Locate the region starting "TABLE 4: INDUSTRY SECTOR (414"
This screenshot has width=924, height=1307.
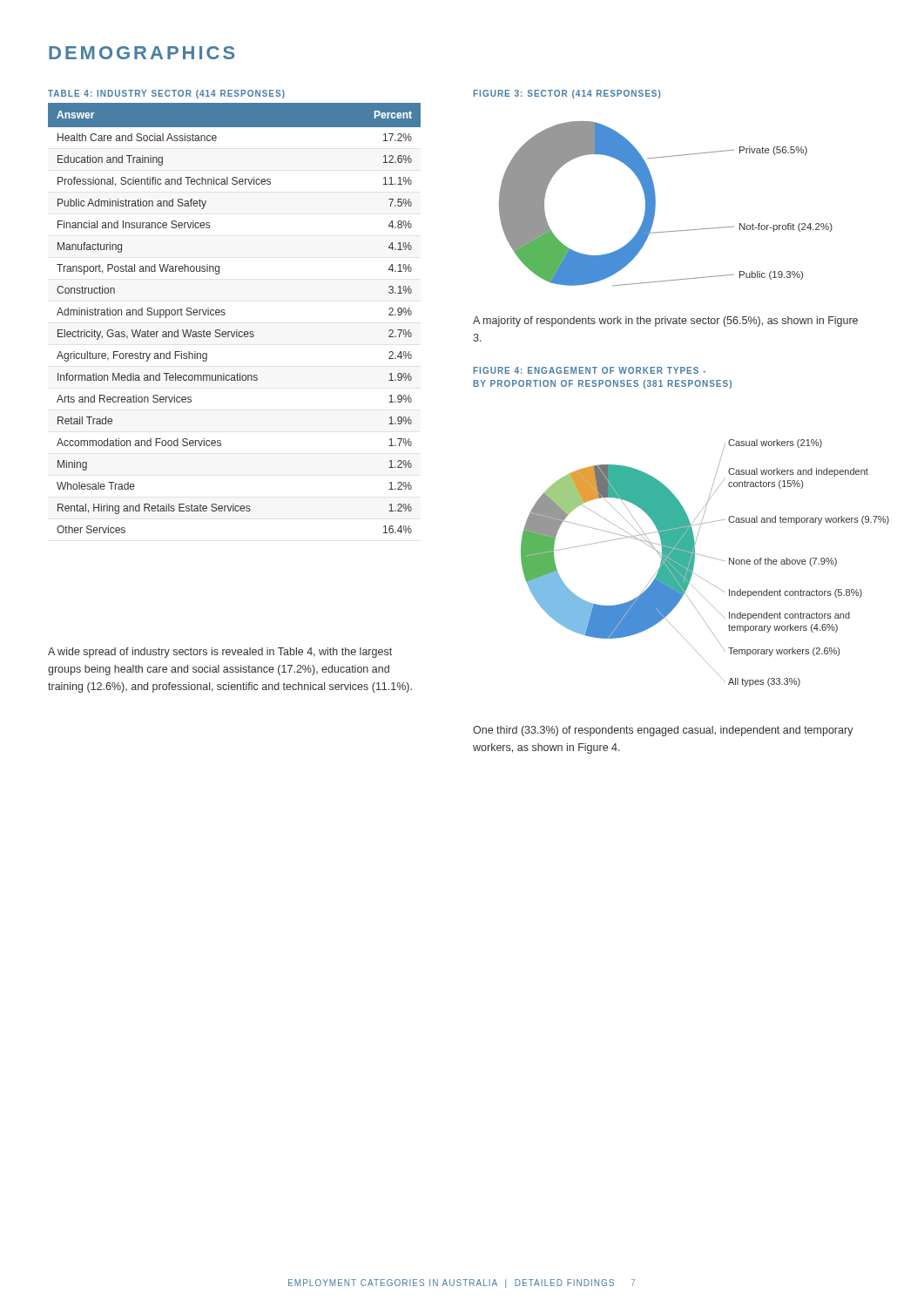[167, 94]
